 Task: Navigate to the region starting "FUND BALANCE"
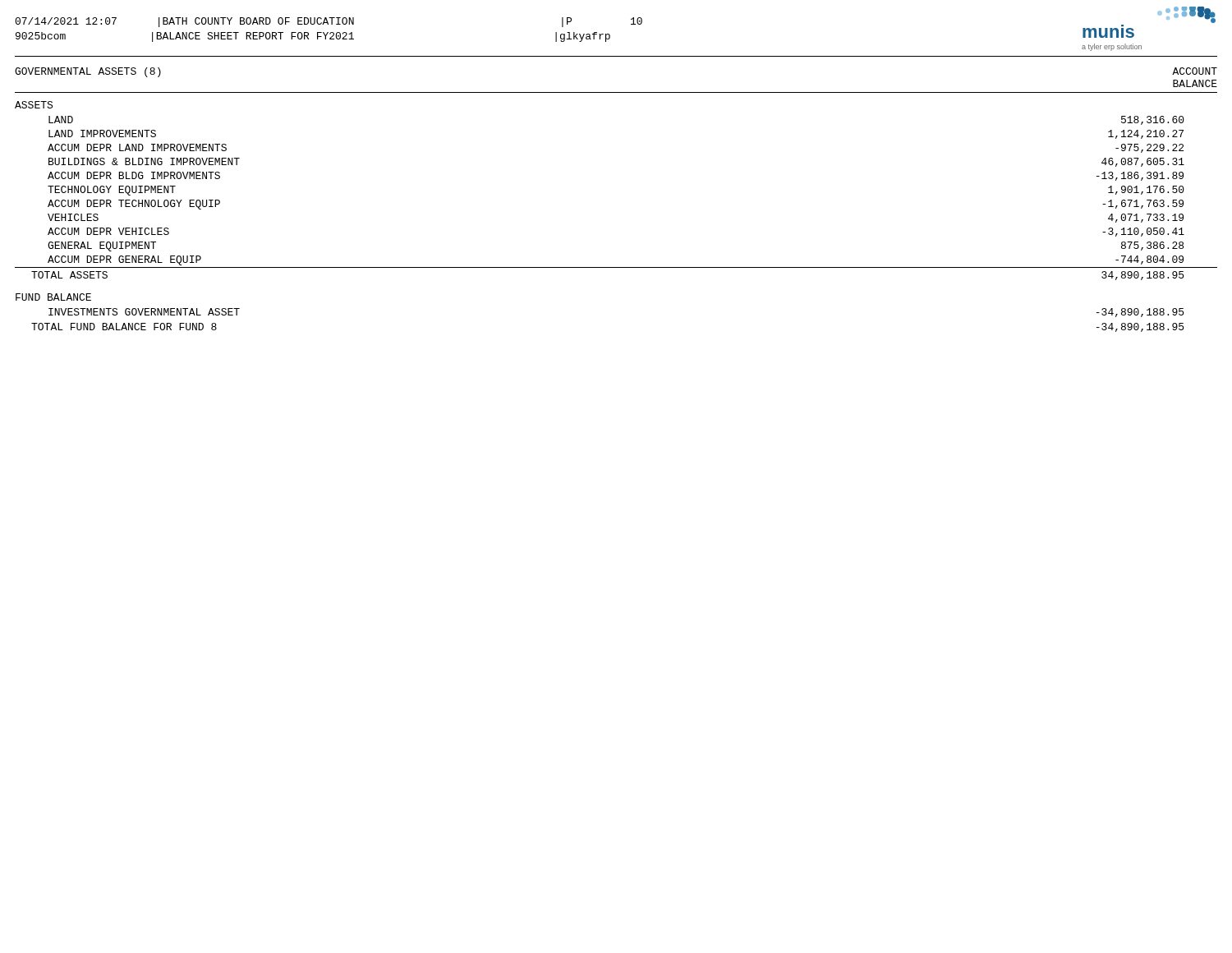tap(53, 298)
